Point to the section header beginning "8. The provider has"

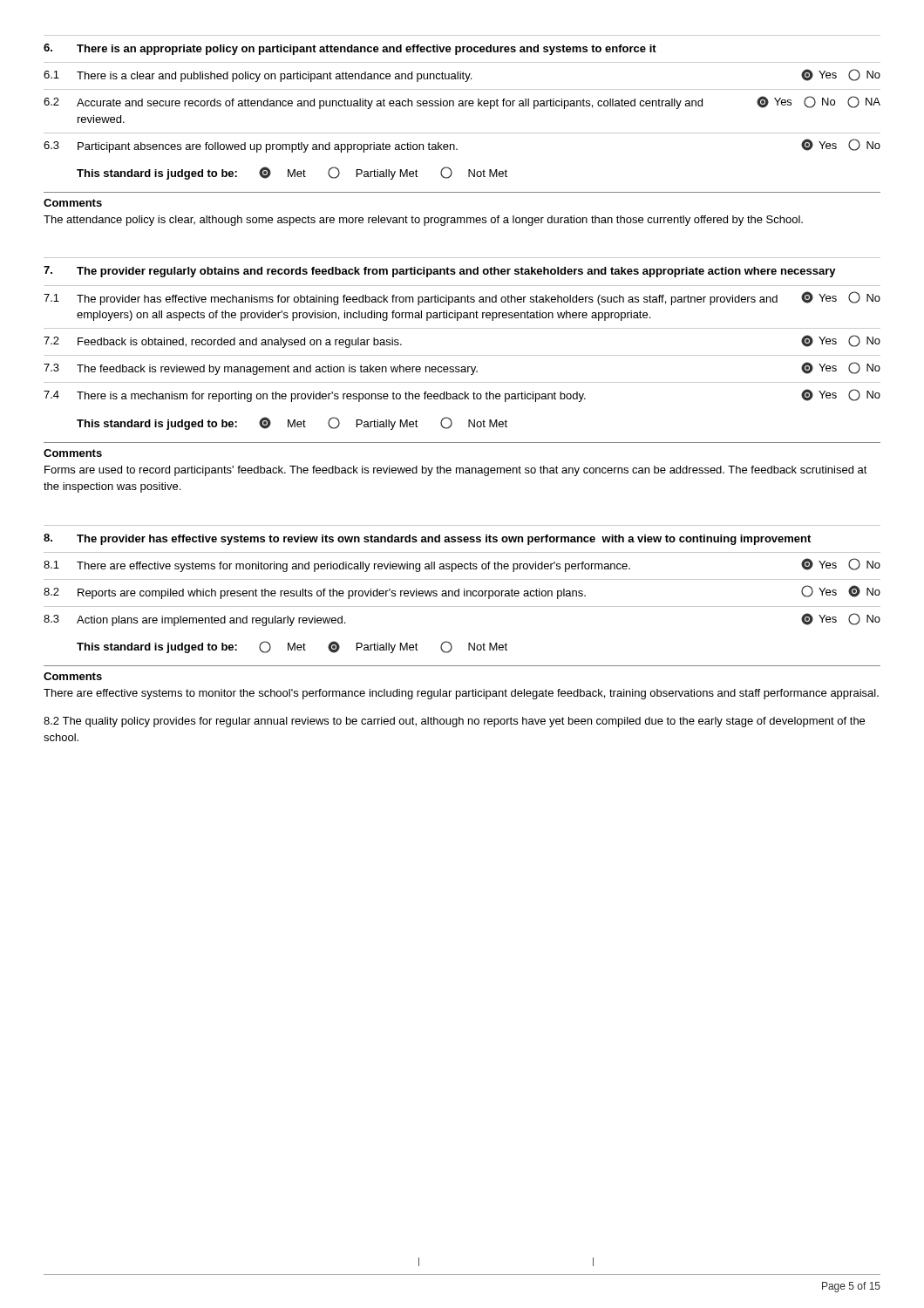(x=462, y=539)
